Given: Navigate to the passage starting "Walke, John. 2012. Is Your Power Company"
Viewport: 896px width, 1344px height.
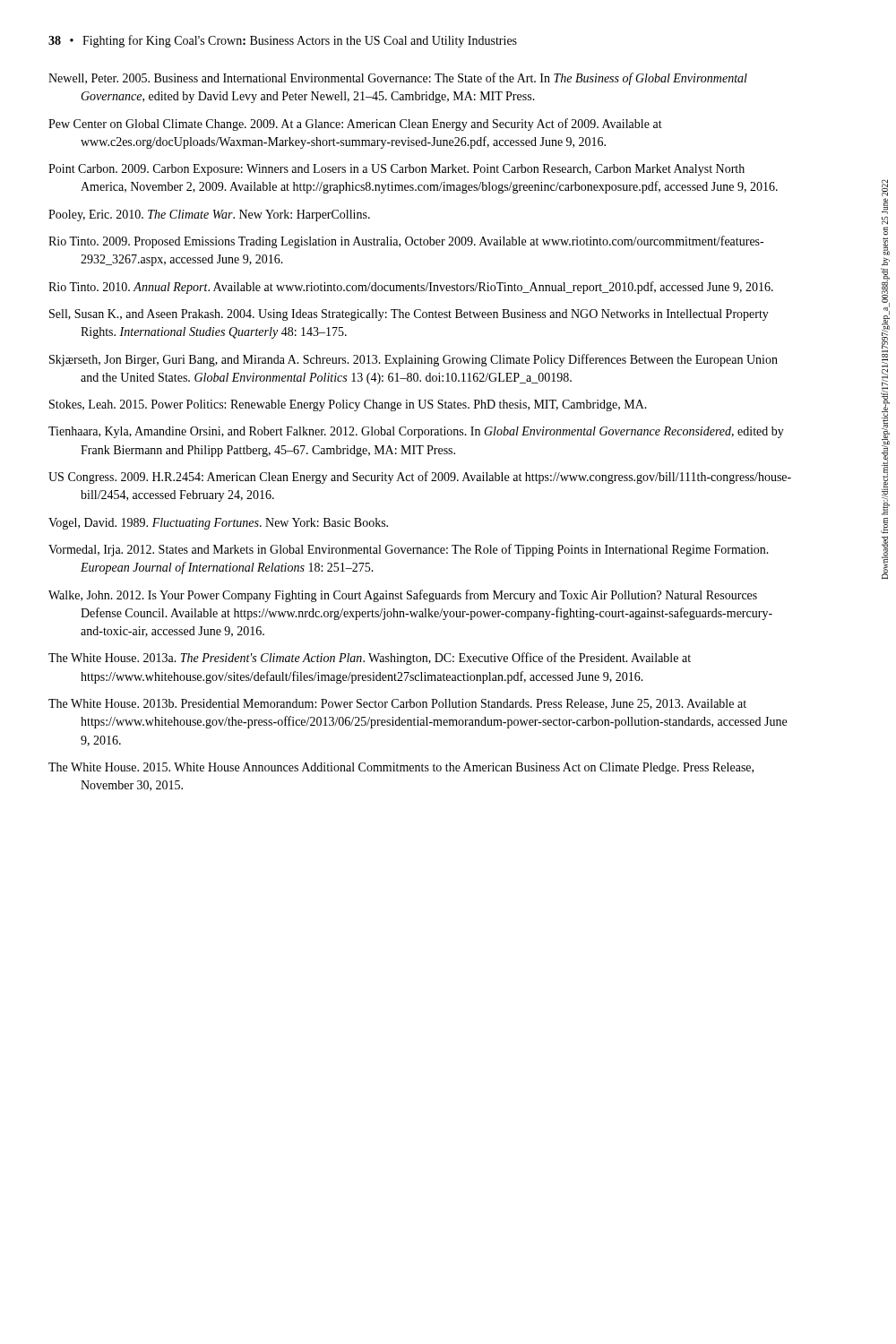Looking at the screenshot, I should pos(410,613).
